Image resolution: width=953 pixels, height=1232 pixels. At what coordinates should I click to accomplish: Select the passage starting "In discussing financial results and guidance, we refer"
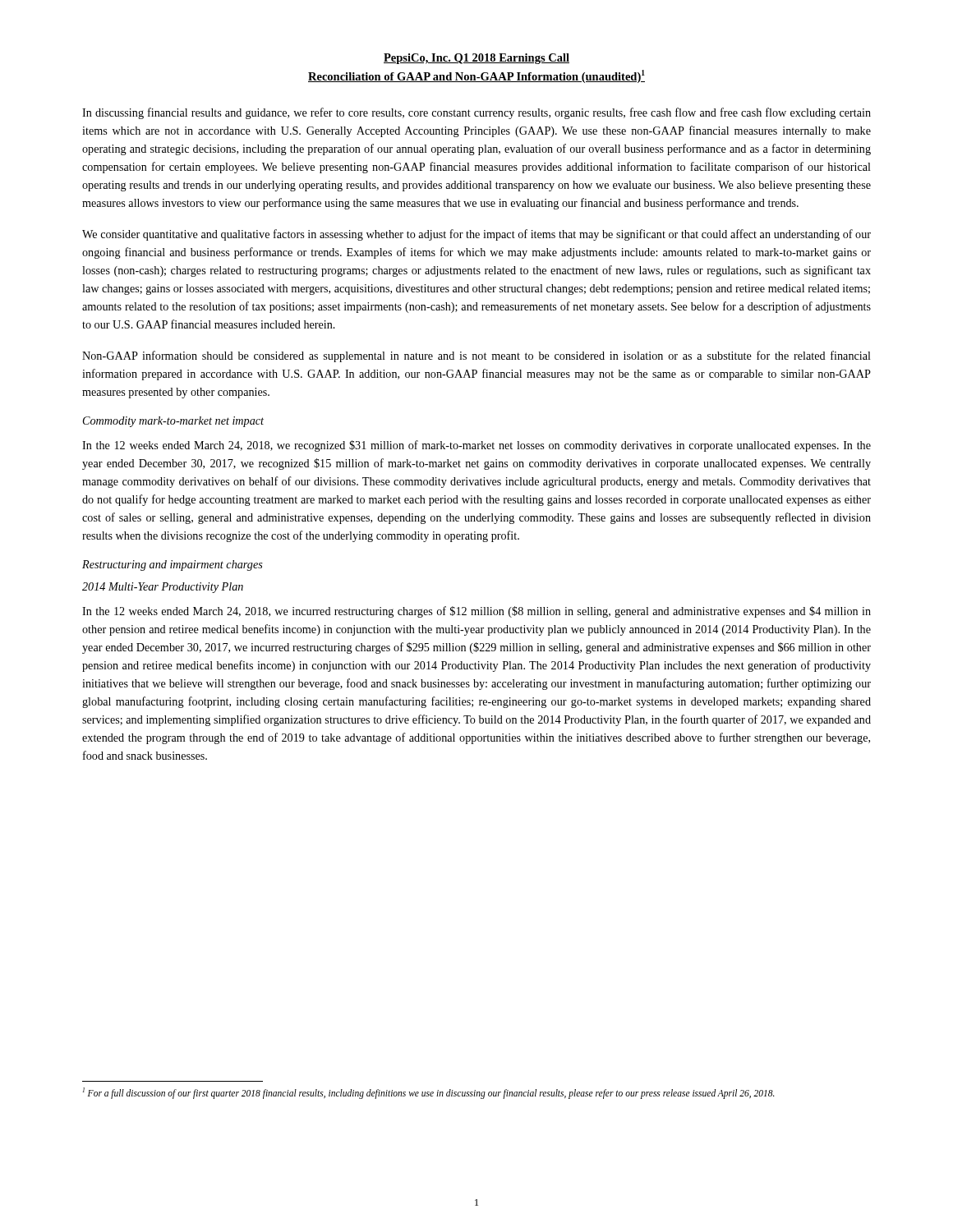476,158
